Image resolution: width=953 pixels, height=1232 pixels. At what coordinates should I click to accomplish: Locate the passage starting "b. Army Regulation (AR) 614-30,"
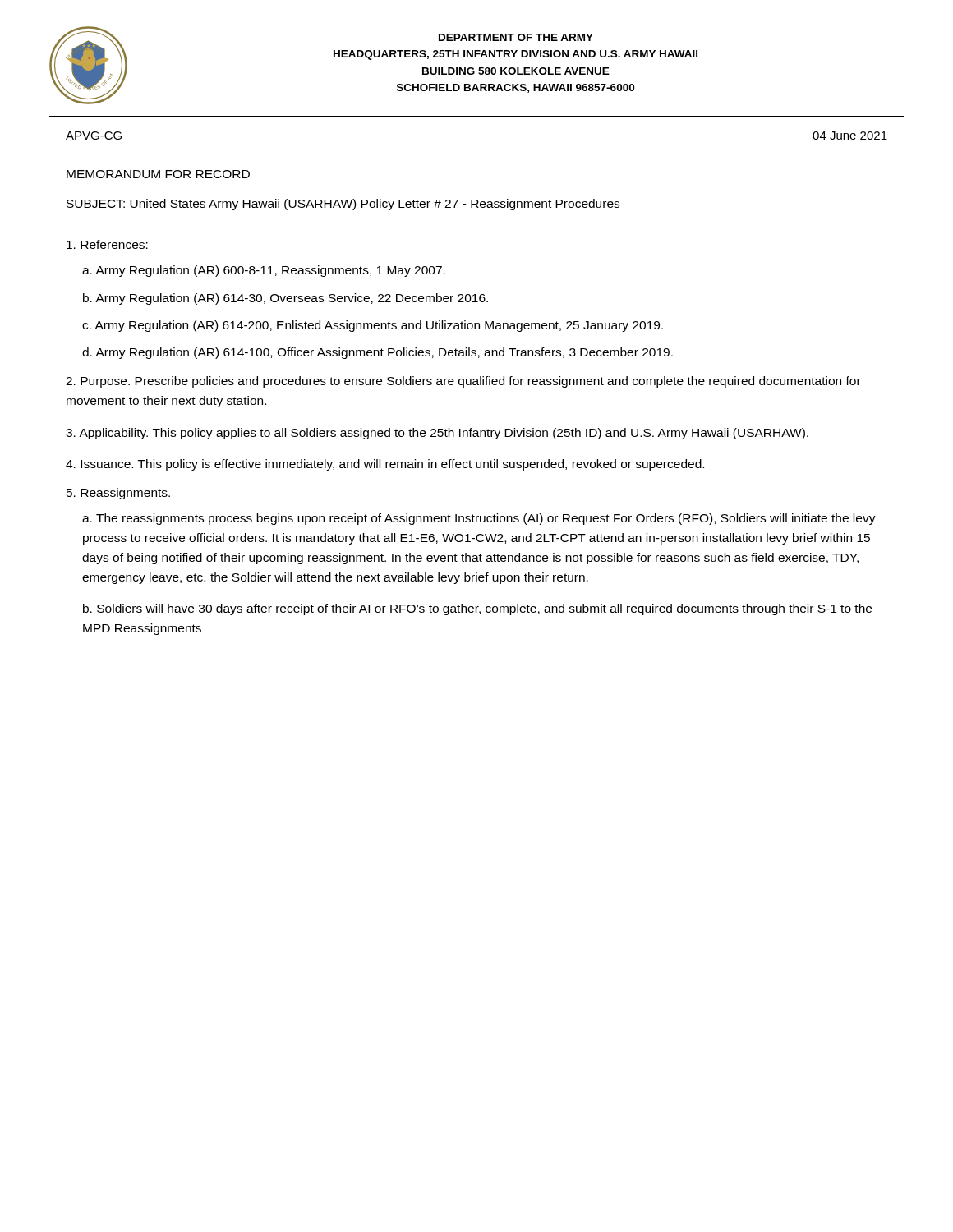point(286,297)
